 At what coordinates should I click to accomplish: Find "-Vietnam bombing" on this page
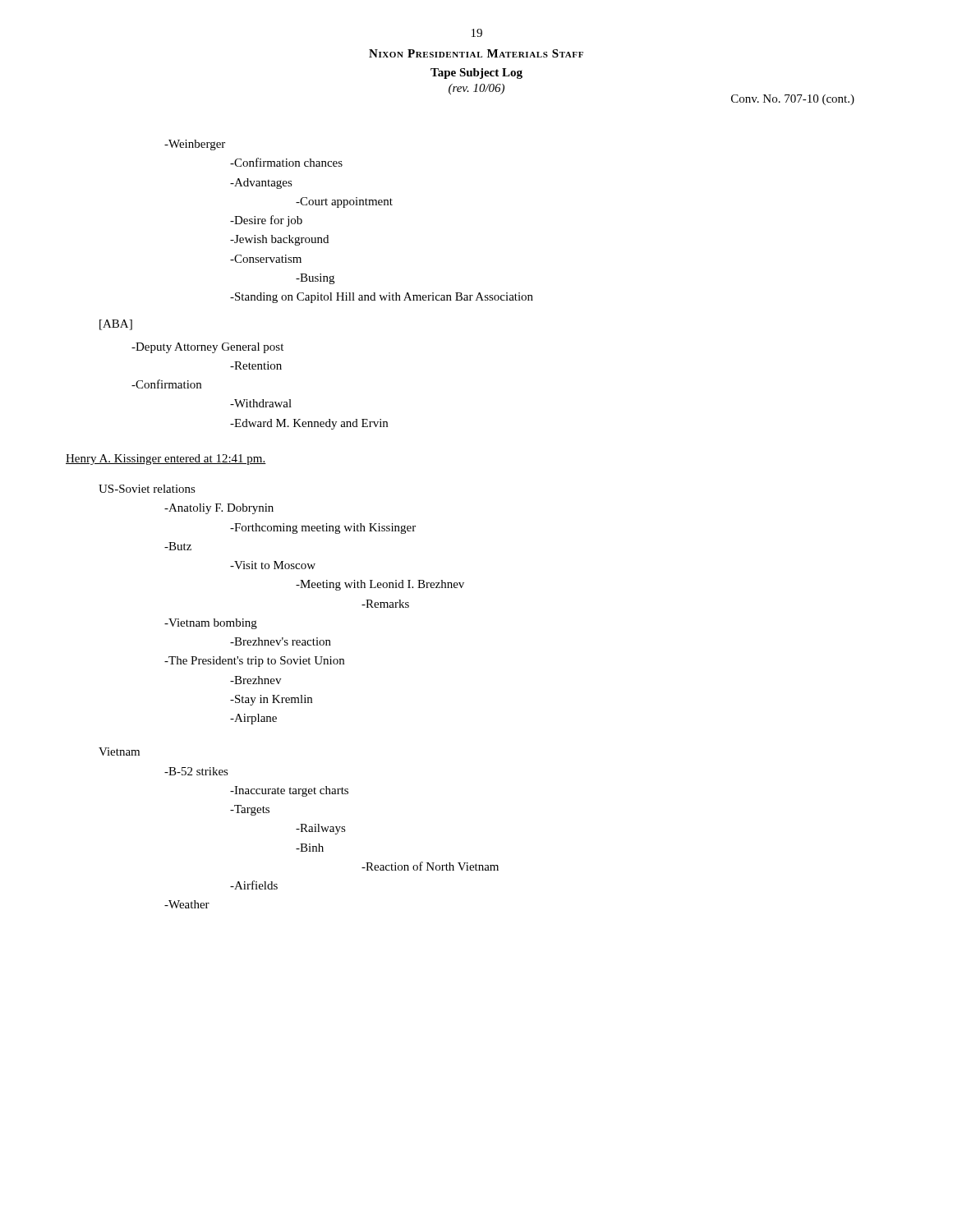[x=211, y=622]
